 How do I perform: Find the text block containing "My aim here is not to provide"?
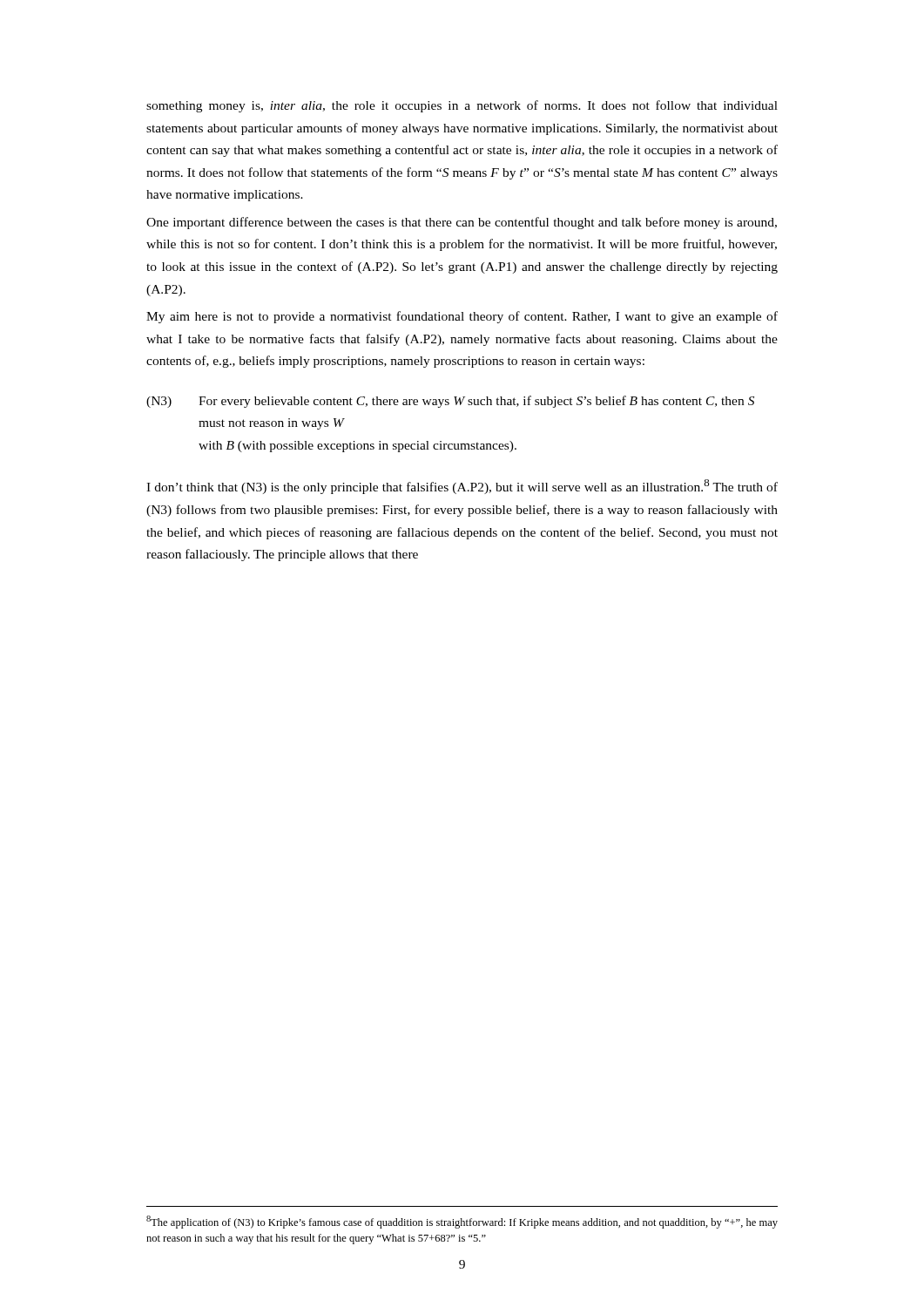click(x=462, y=338)
